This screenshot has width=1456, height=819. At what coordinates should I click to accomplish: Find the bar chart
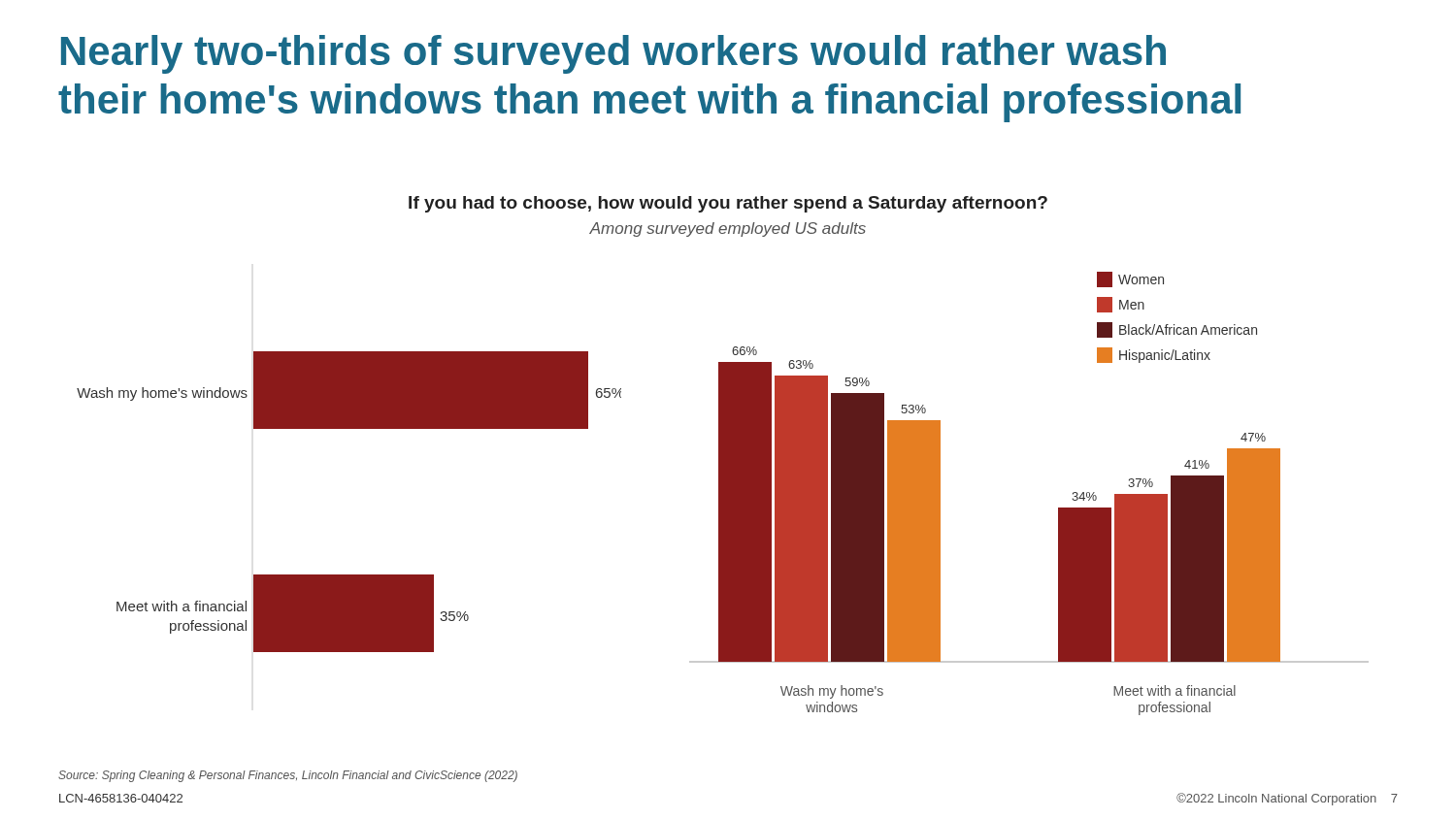point(340,492)
